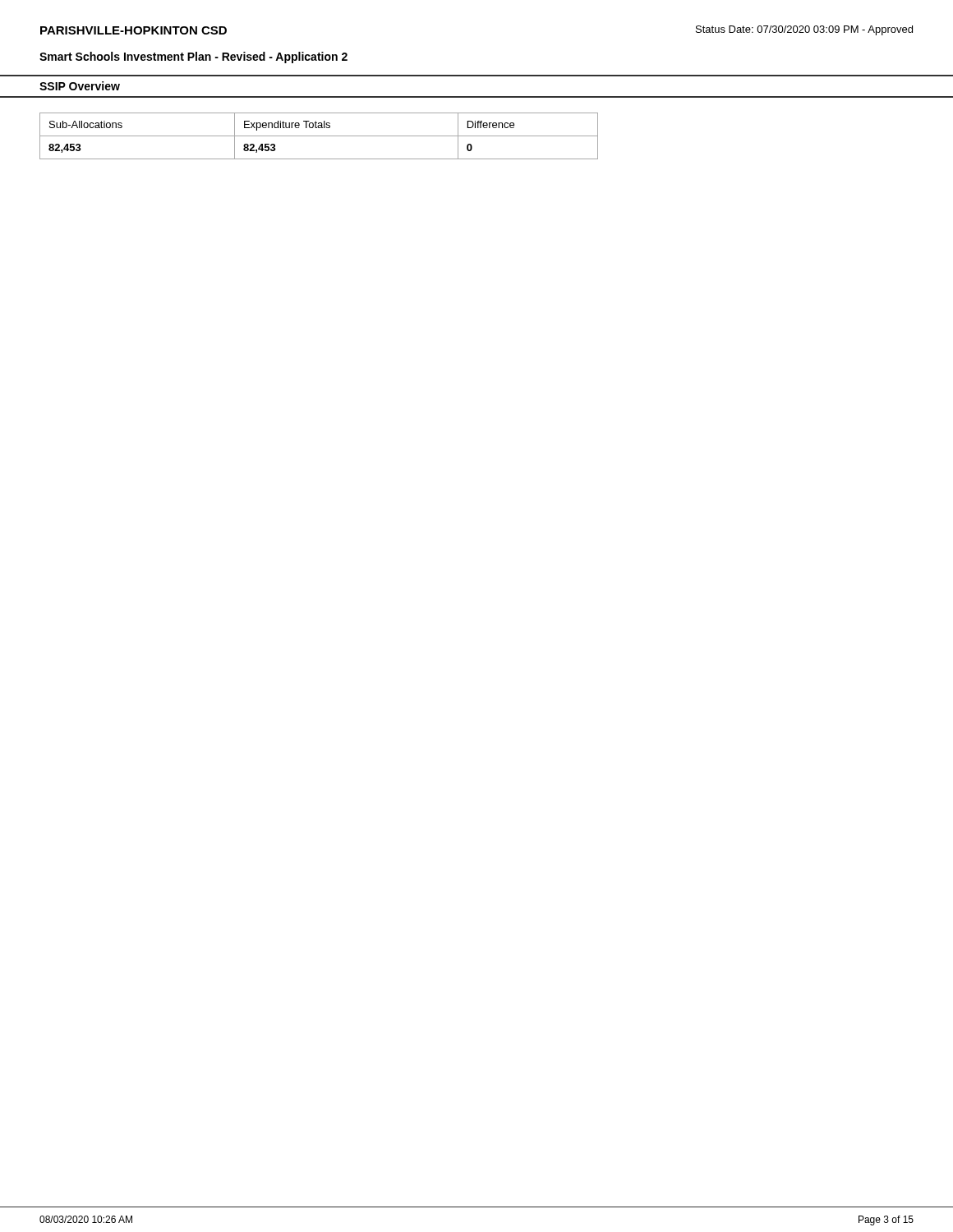Screen dimensions: 1232x953
Task: Point to the passage starting "SSIP Overview"
Action: tap(80, 86)
